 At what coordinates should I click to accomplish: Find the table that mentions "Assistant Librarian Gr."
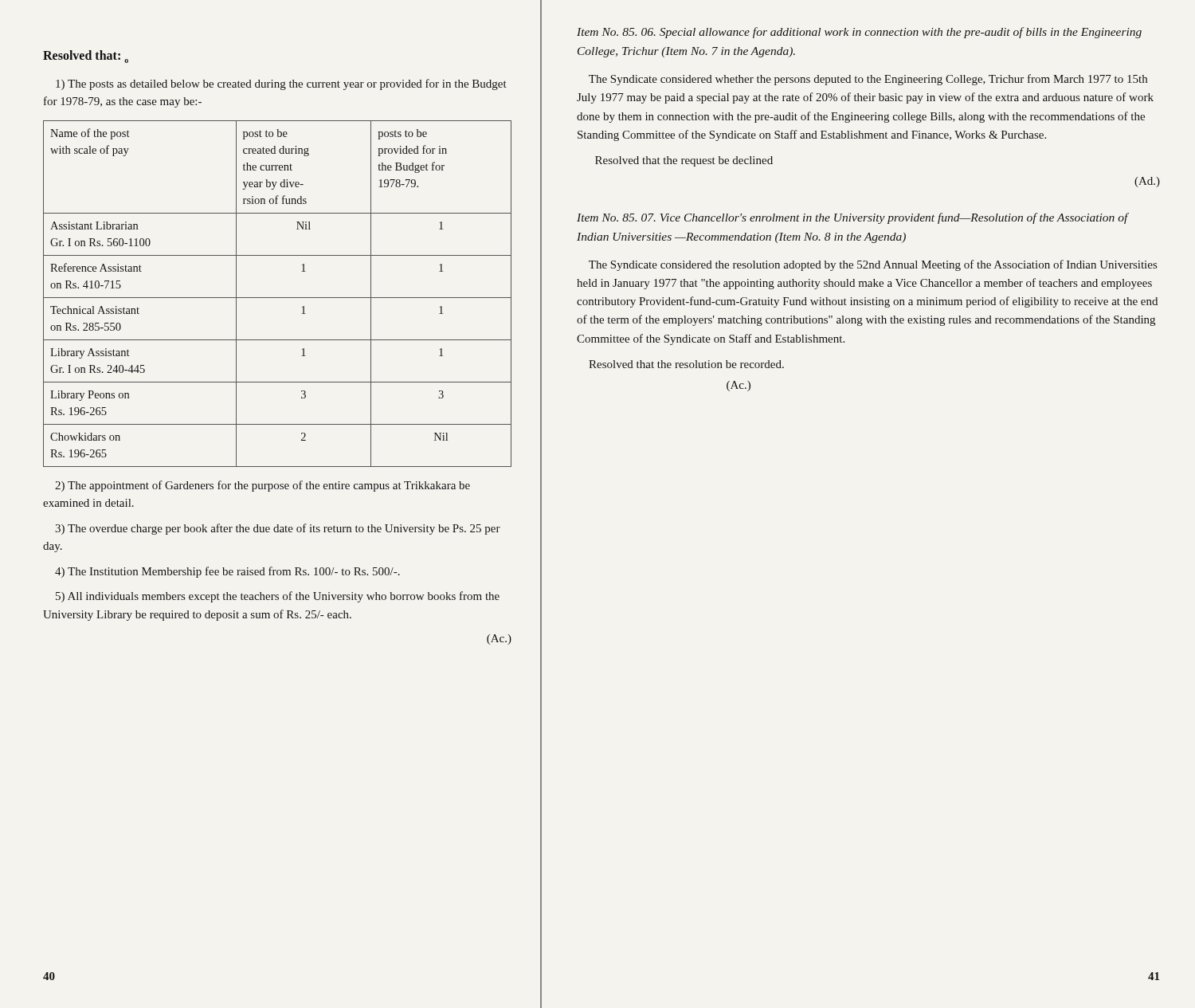[x=277, y=293]
